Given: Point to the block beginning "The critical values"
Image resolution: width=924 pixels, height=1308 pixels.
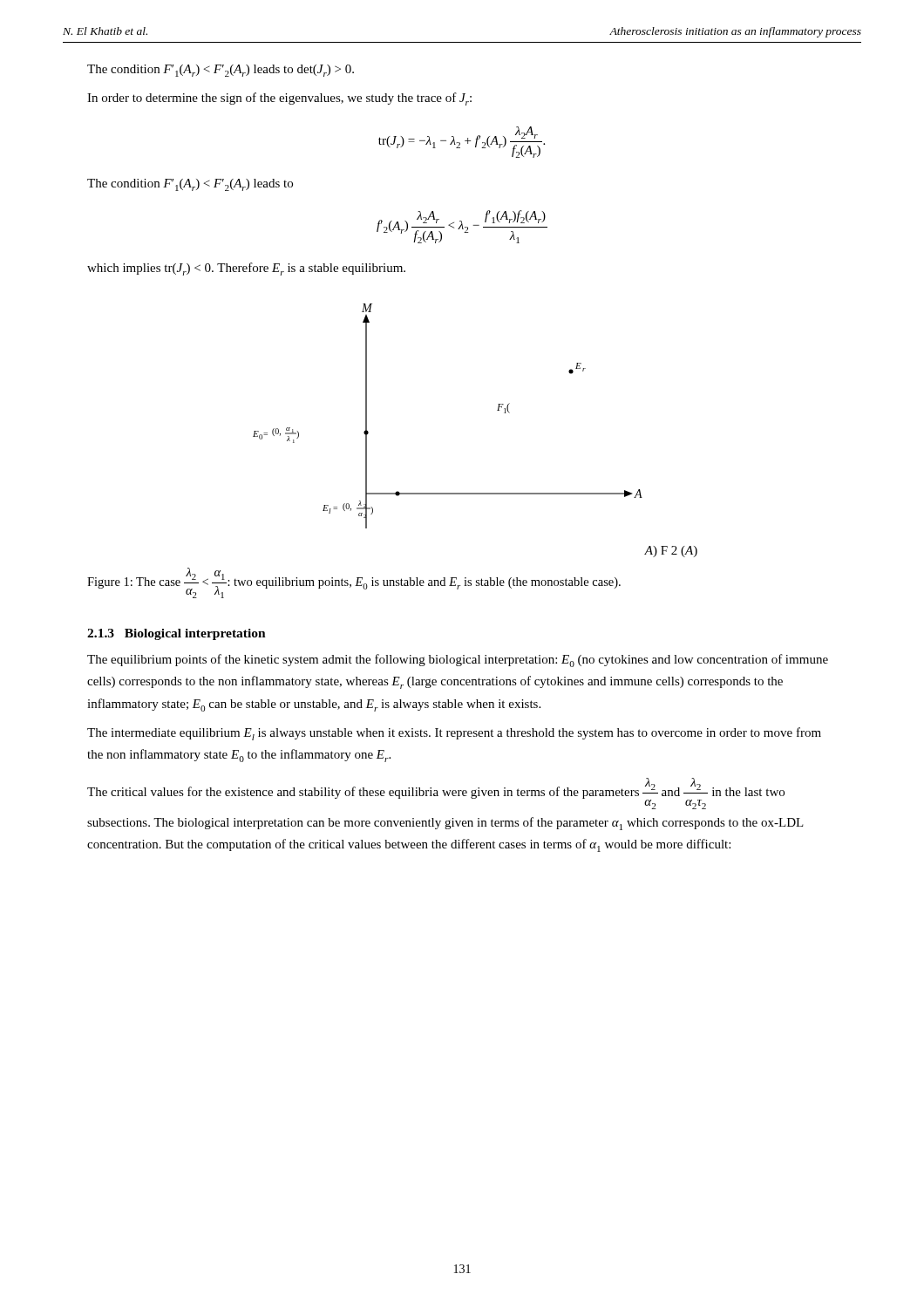Looking at the screenshot, I should click(x=445, y=814).
